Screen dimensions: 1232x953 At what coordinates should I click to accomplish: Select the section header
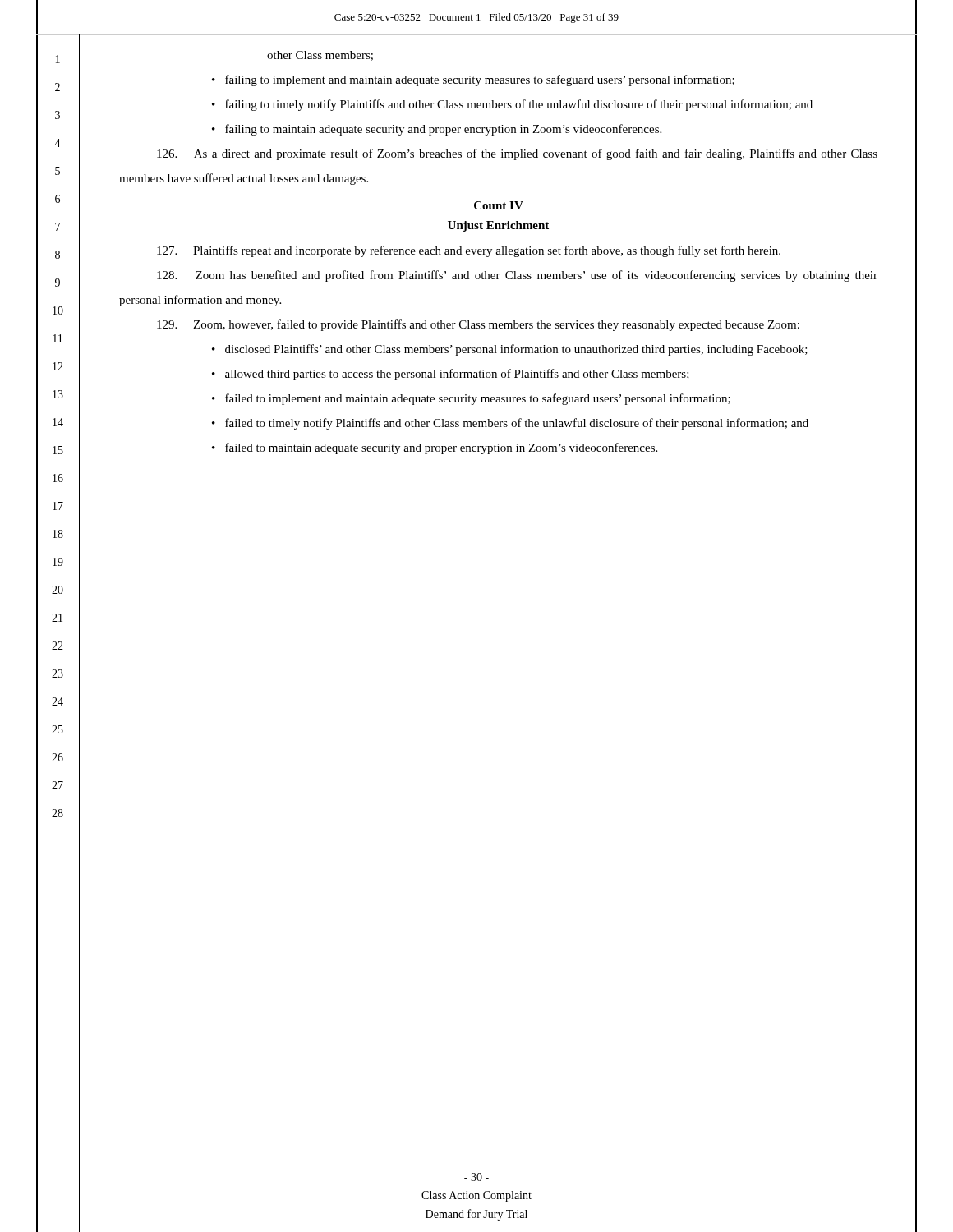tap(498, 215)
